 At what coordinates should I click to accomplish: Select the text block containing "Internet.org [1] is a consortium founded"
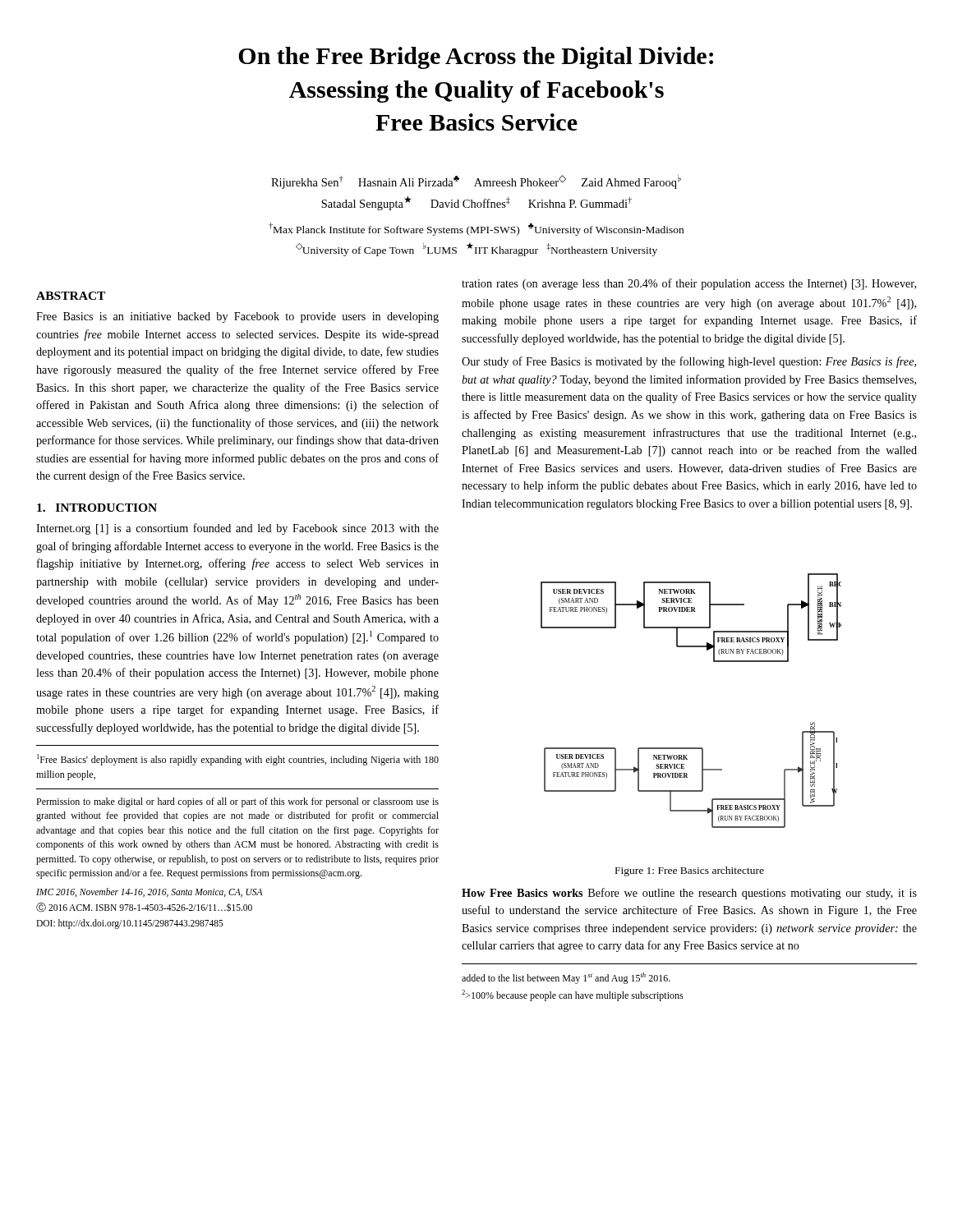pyautogui.click(x=237, y=628)
